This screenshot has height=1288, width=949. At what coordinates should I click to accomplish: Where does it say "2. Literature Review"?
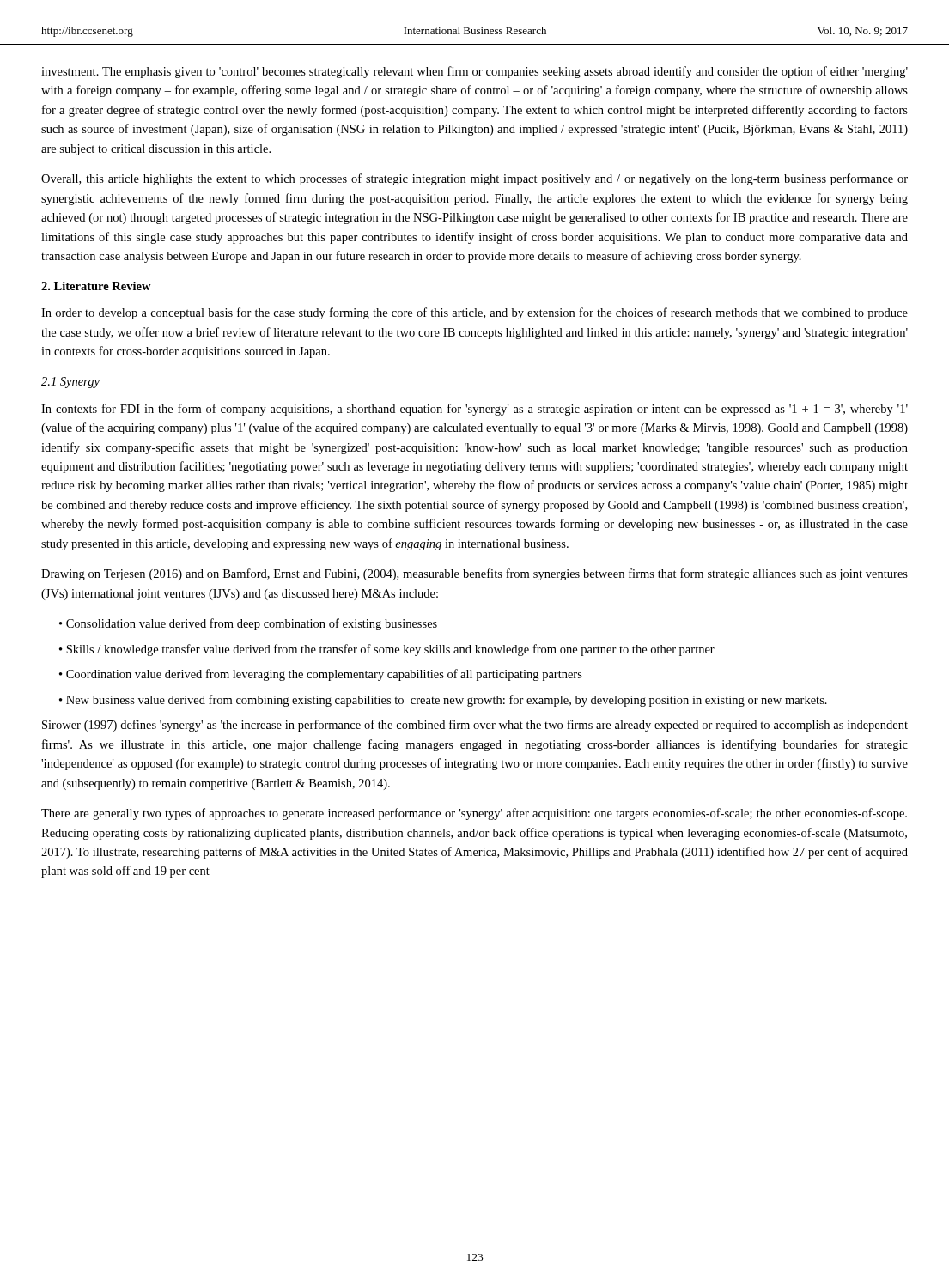click(x=96, y=286)
